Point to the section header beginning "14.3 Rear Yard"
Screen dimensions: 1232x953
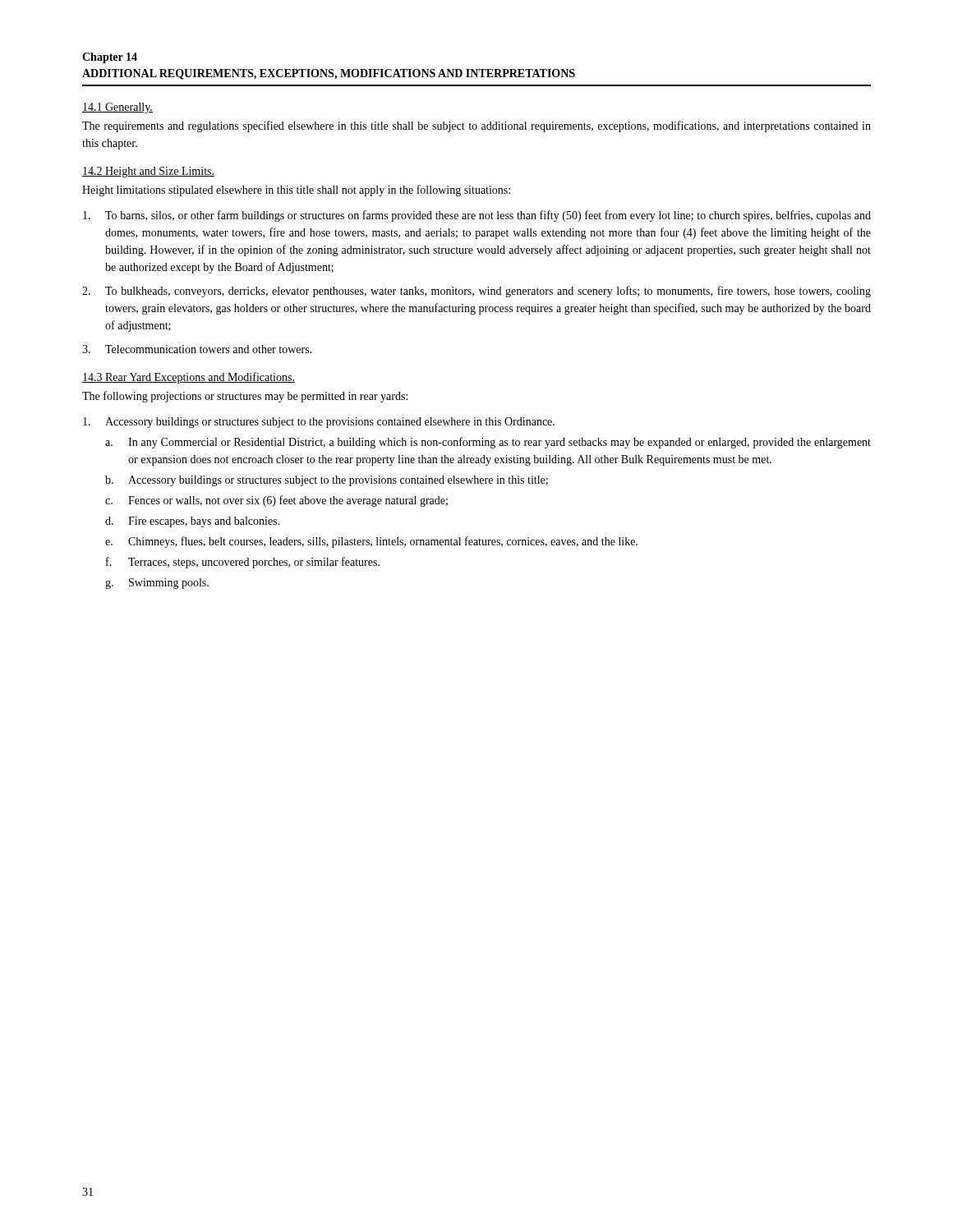(x=189, y=378)
